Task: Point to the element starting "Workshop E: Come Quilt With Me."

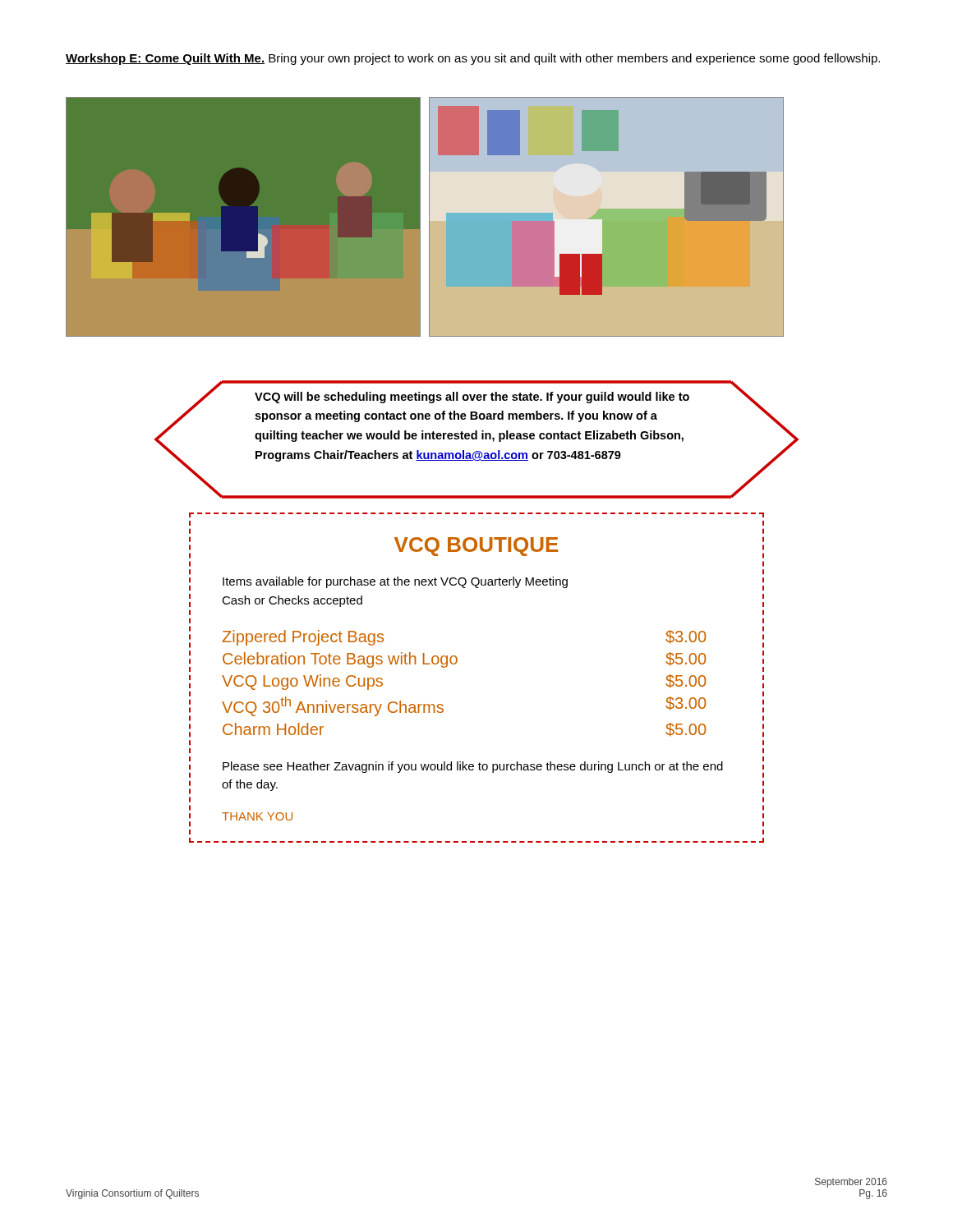Action: point(473,58)
